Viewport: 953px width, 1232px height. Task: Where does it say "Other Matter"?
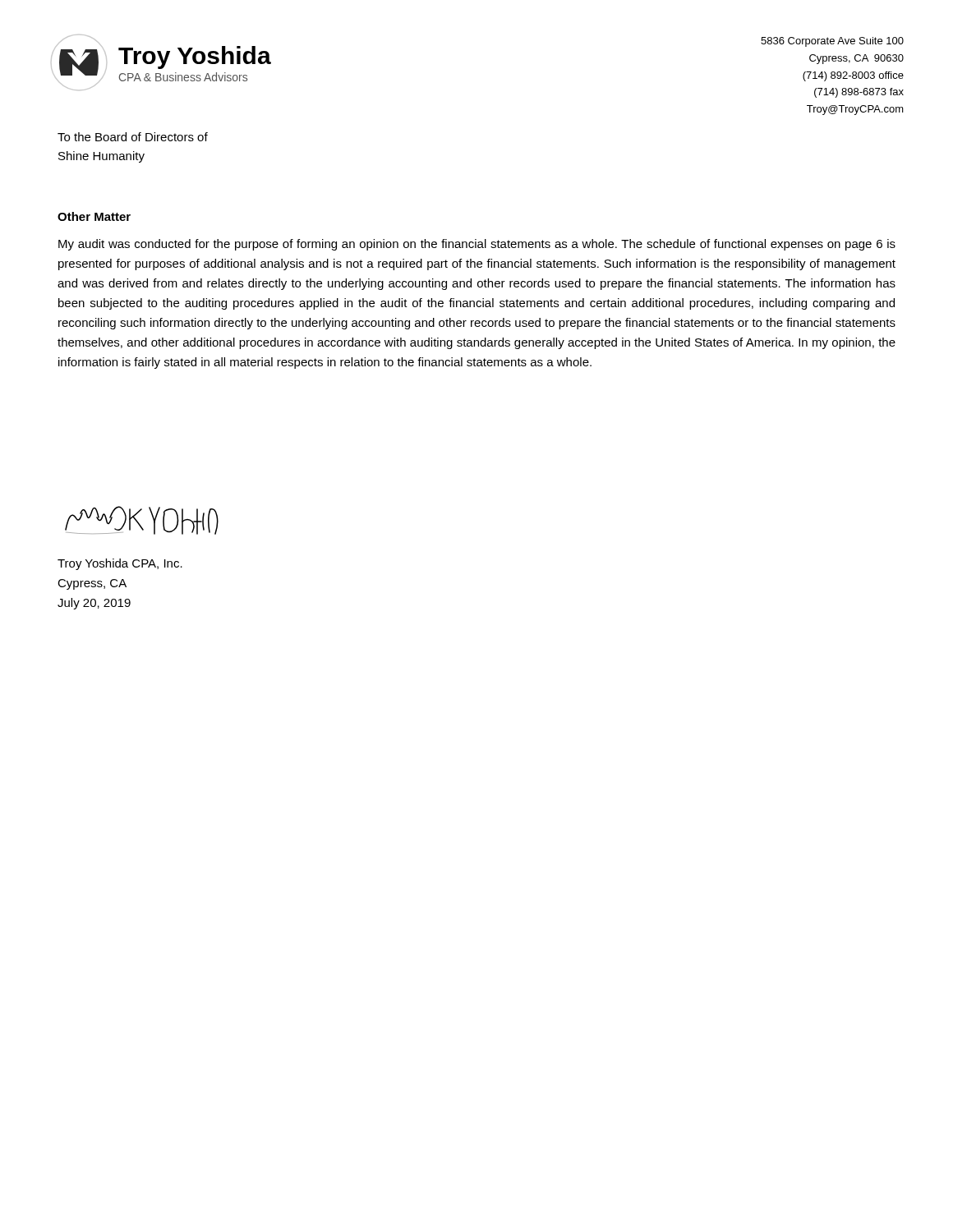[94, 216]
